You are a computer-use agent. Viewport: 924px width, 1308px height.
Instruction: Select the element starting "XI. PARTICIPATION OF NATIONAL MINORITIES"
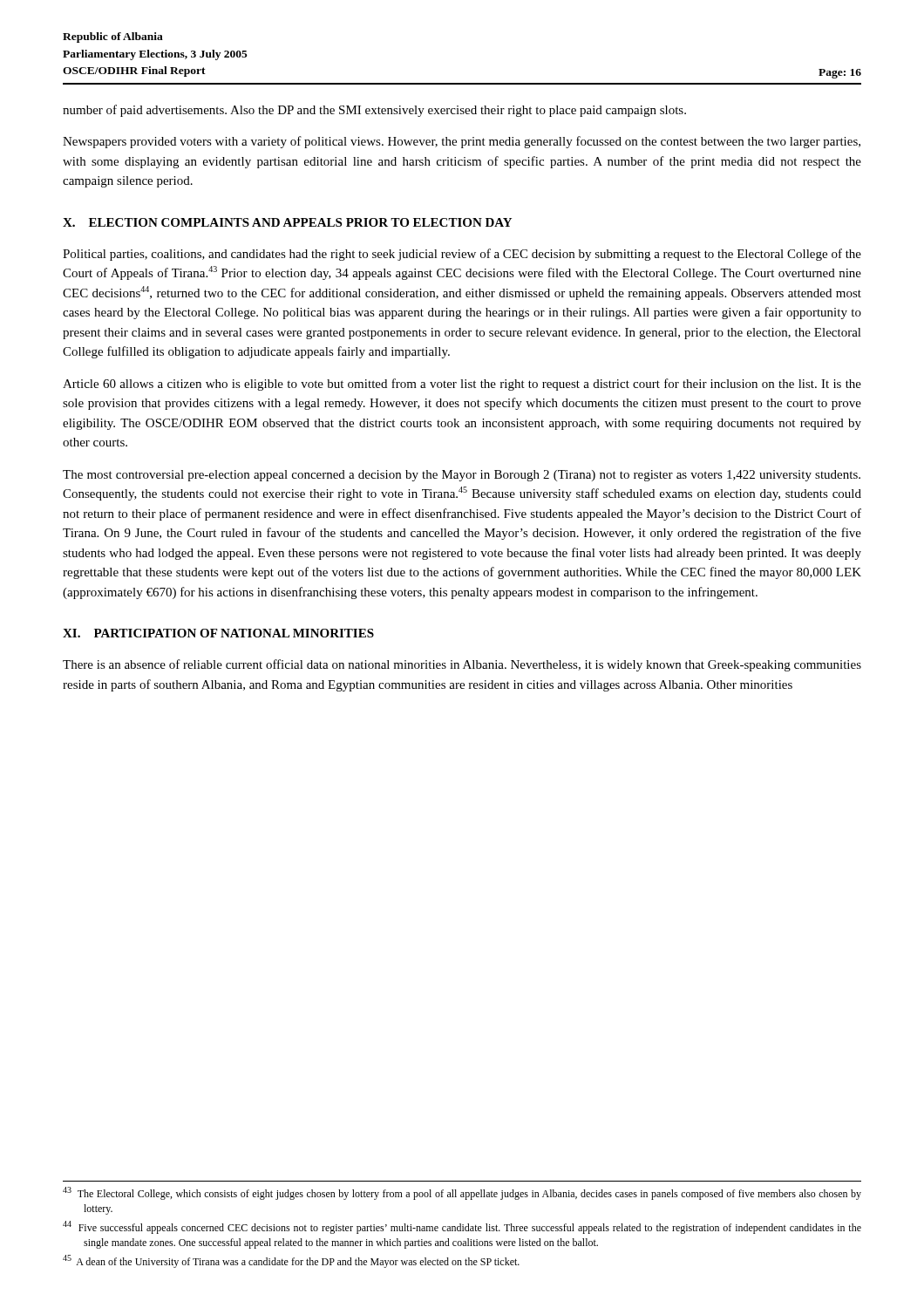click(218, 633)
